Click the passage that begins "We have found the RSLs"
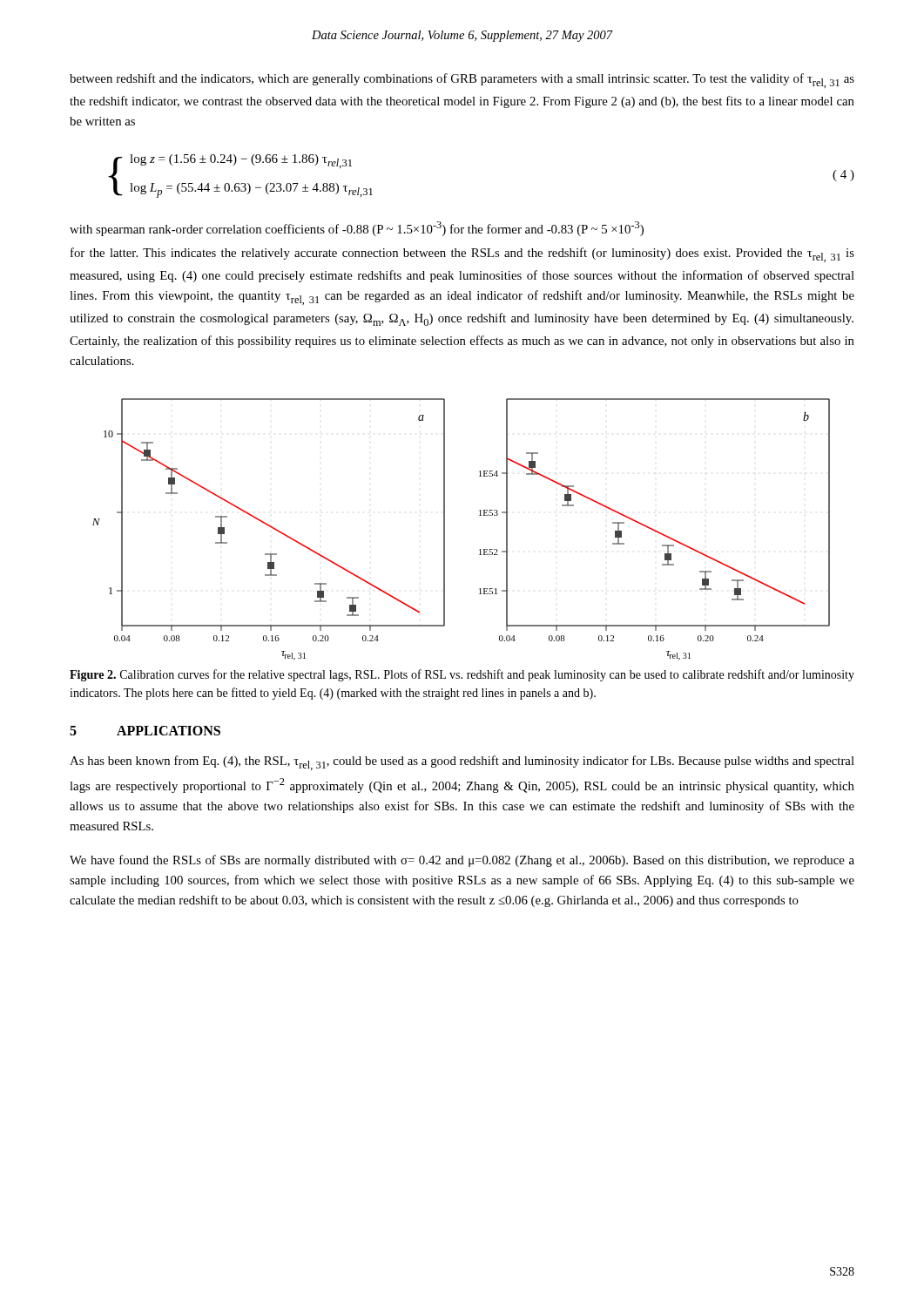Viewport: 924px width, 1307px height. (462, 880)
